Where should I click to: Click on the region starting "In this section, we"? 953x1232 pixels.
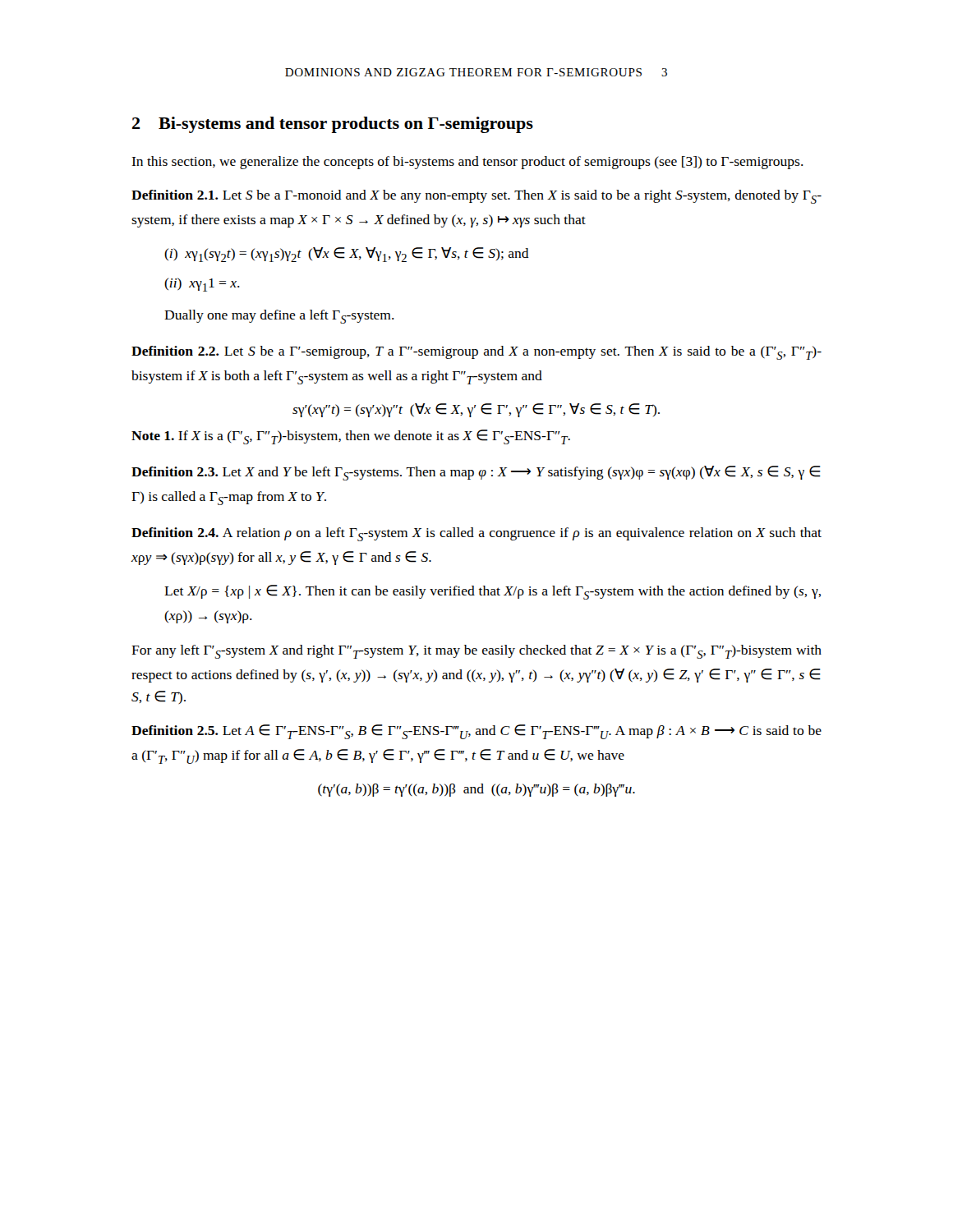pos(468,161)
